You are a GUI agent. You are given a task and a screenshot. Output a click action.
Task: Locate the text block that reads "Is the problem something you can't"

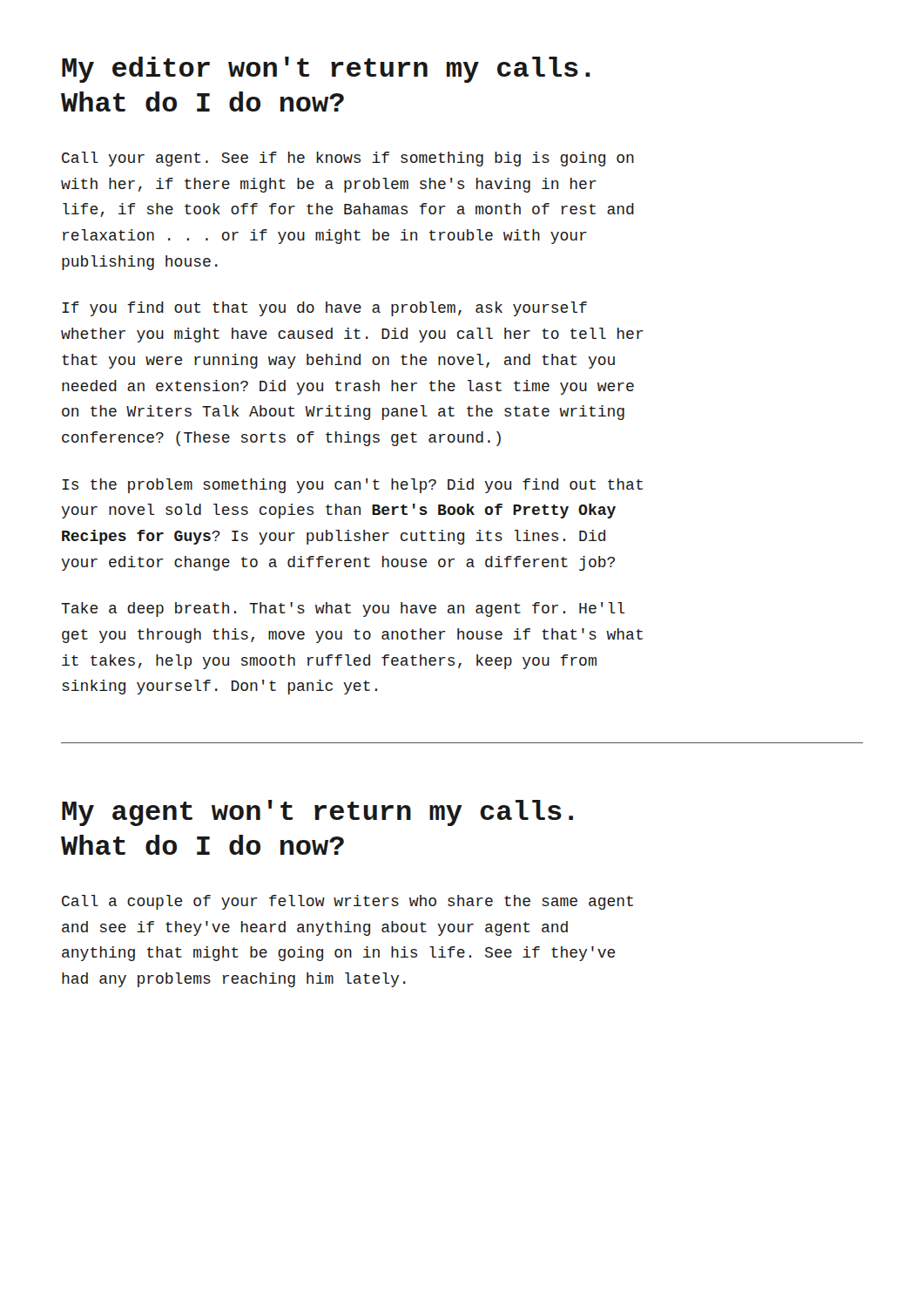coord(353,524)
